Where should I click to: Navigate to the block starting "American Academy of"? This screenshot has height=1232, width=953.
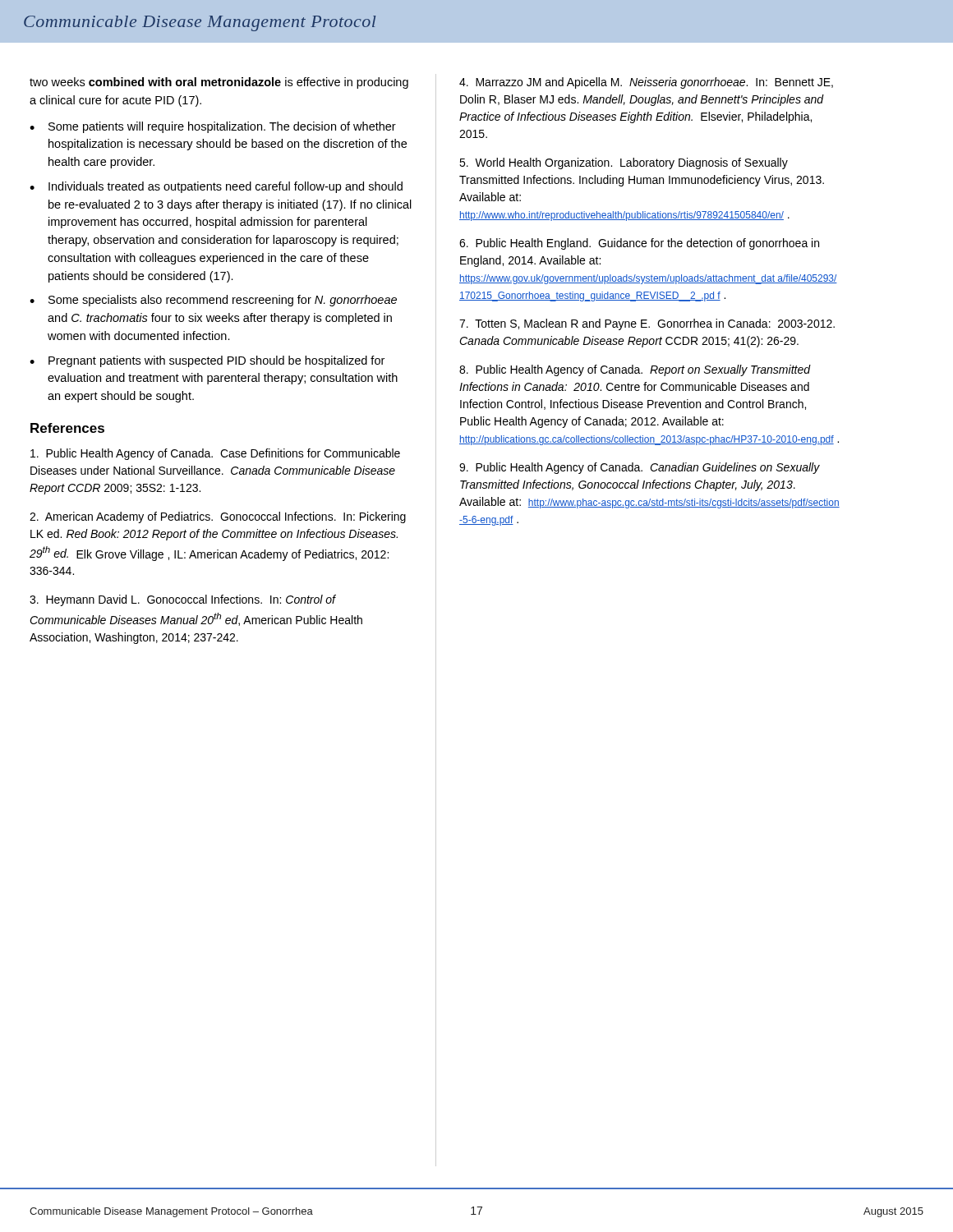(x=218, y=544)
